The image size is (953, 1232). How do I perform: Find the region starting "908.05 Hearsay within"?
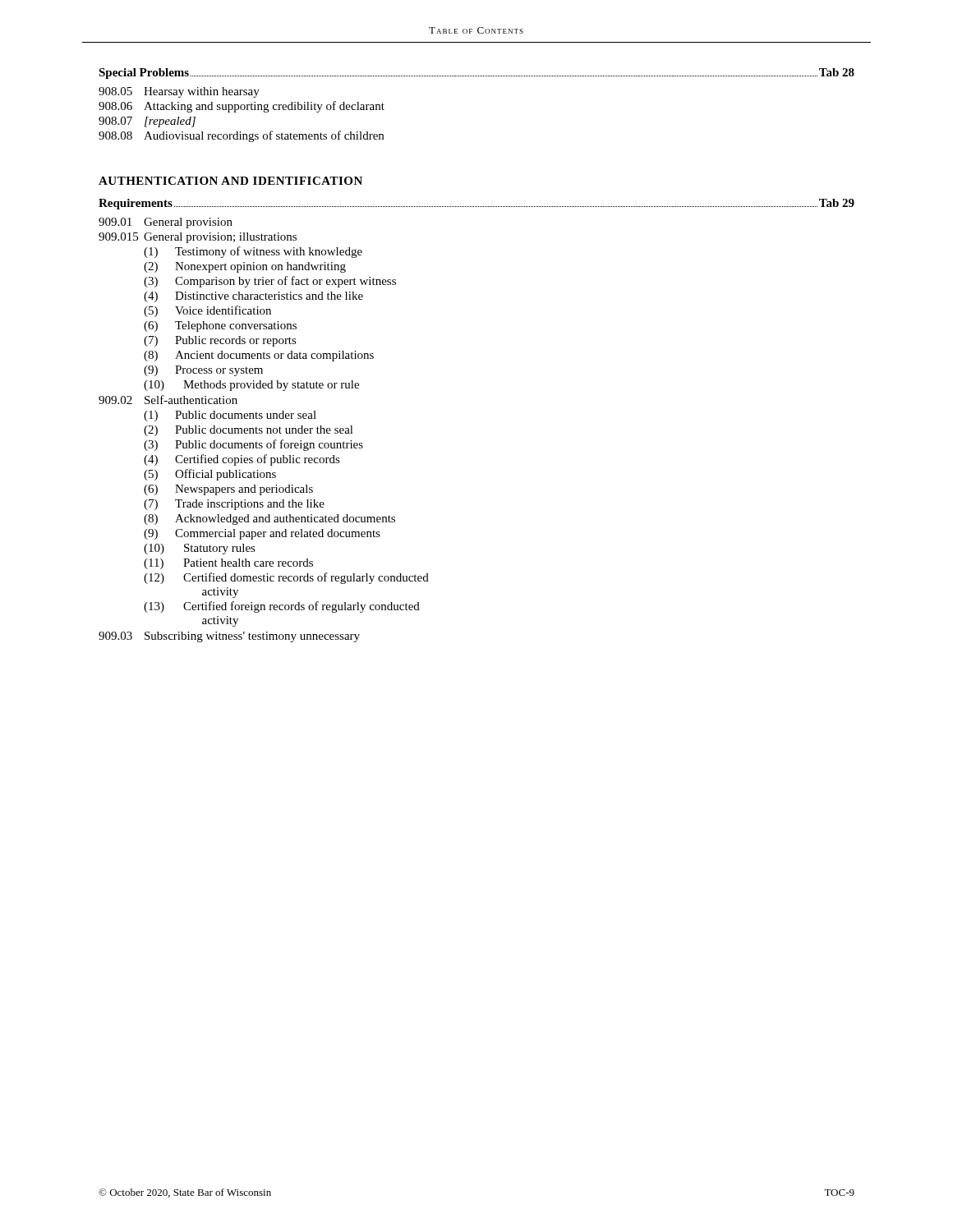pyautogui.click(x=179, y=92)
